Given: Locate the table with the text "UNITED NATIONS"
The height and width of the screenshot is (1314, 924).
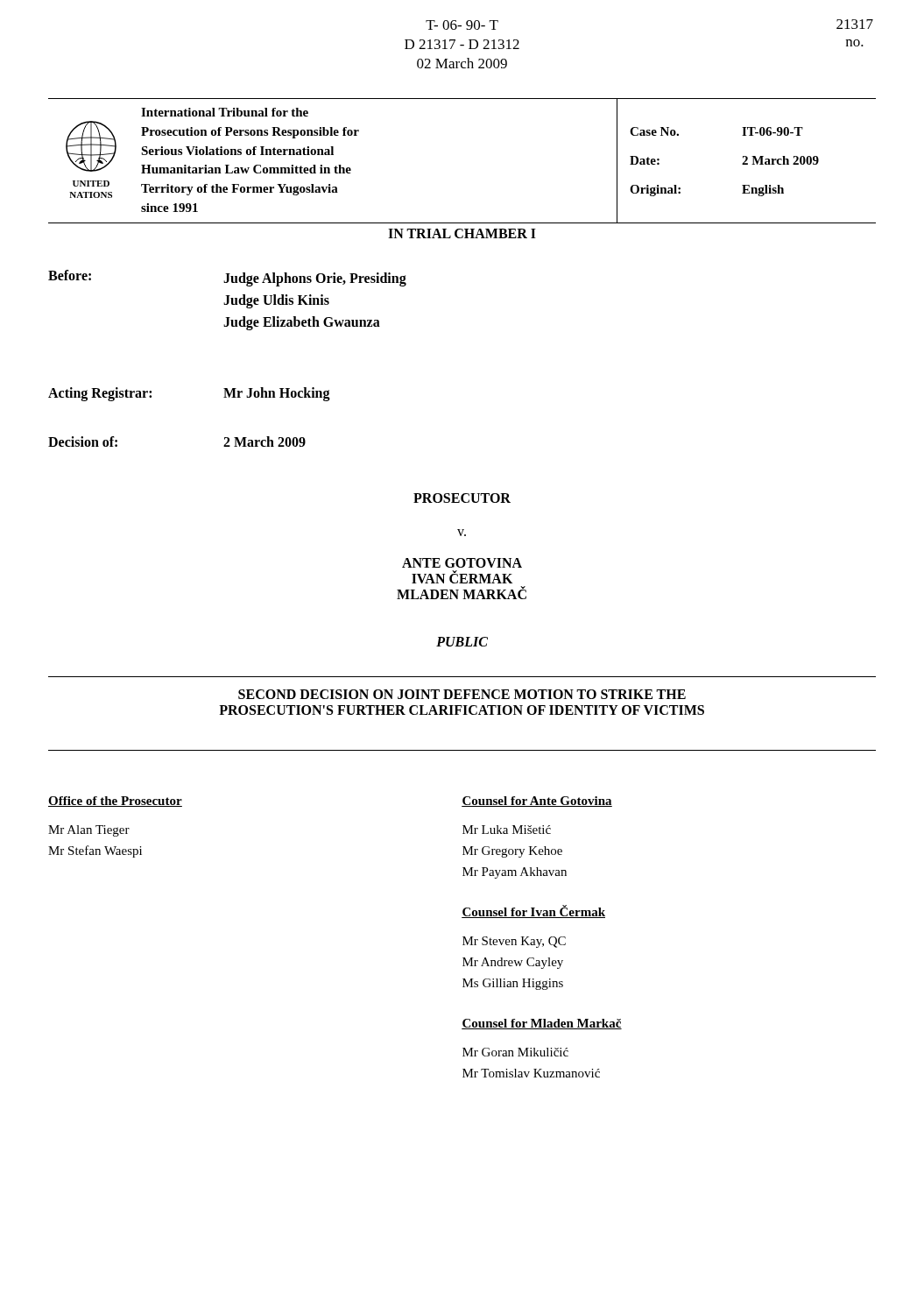Looking at the screenshot, I should click(462, 161).
